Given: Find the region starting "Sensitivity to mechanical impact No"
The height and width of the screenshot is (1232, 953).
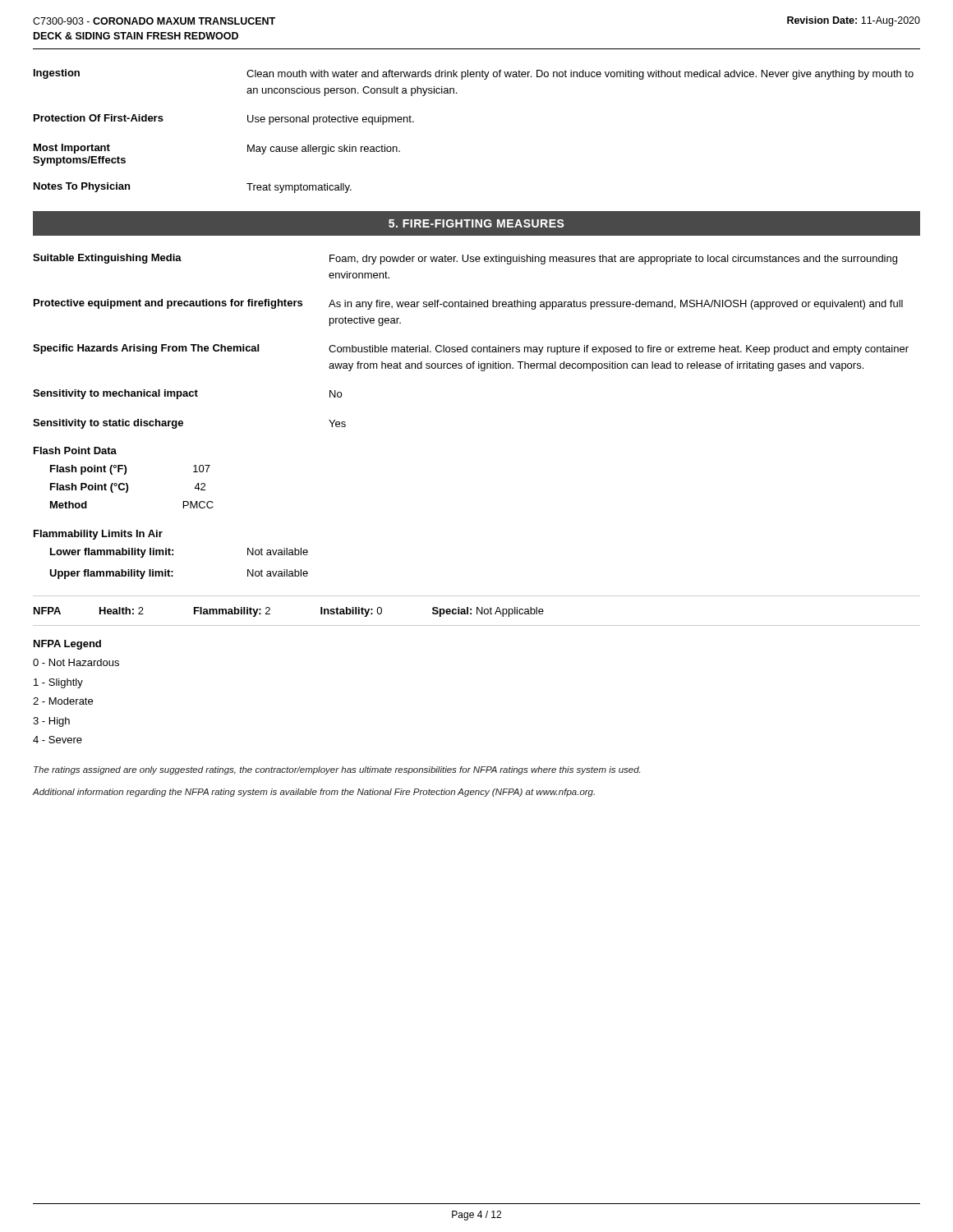Looking at the screenshot, I should coord(187,394).
